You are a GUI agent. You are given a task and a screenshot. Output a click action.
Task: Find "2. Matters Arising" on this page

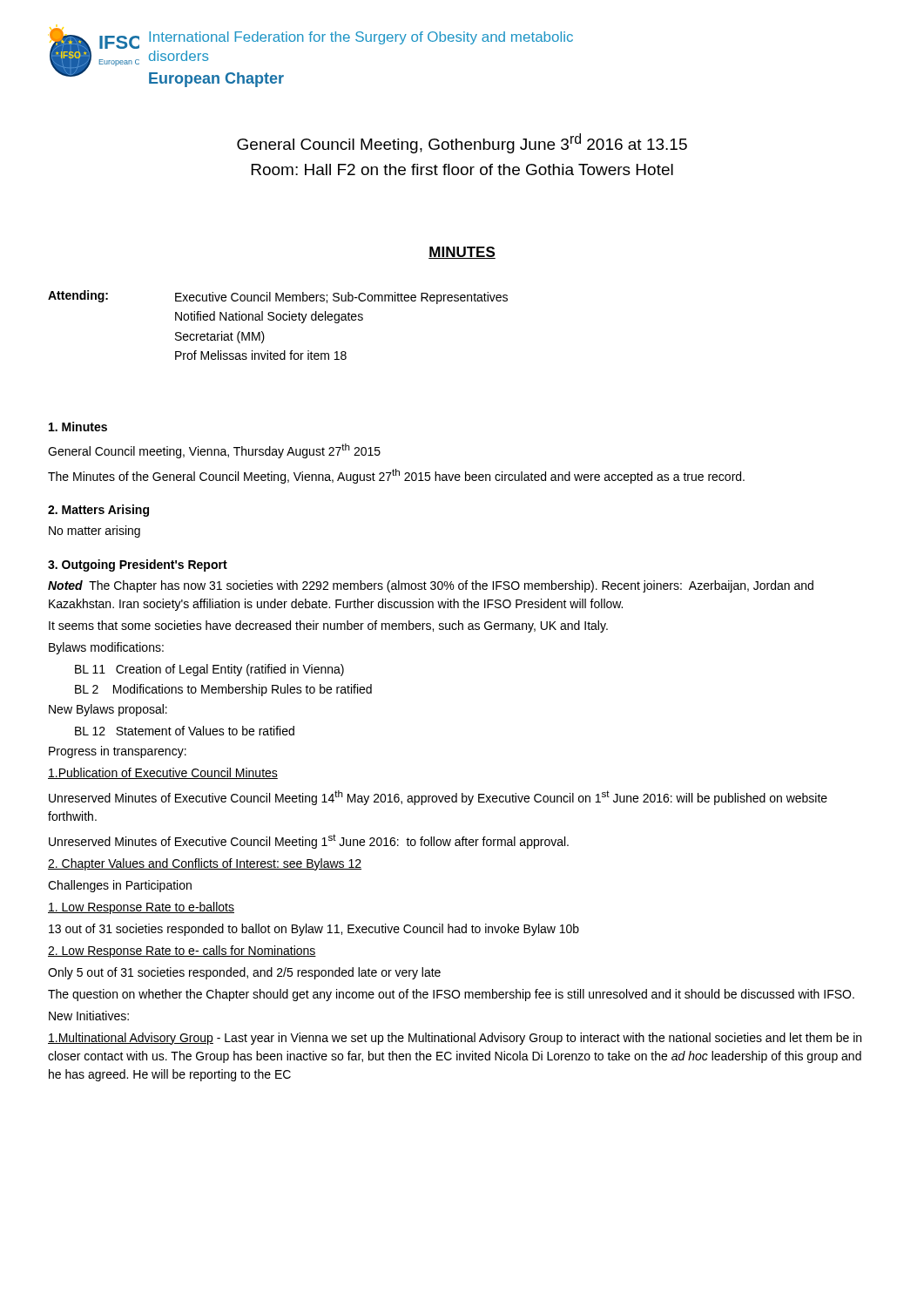(99, 510)
